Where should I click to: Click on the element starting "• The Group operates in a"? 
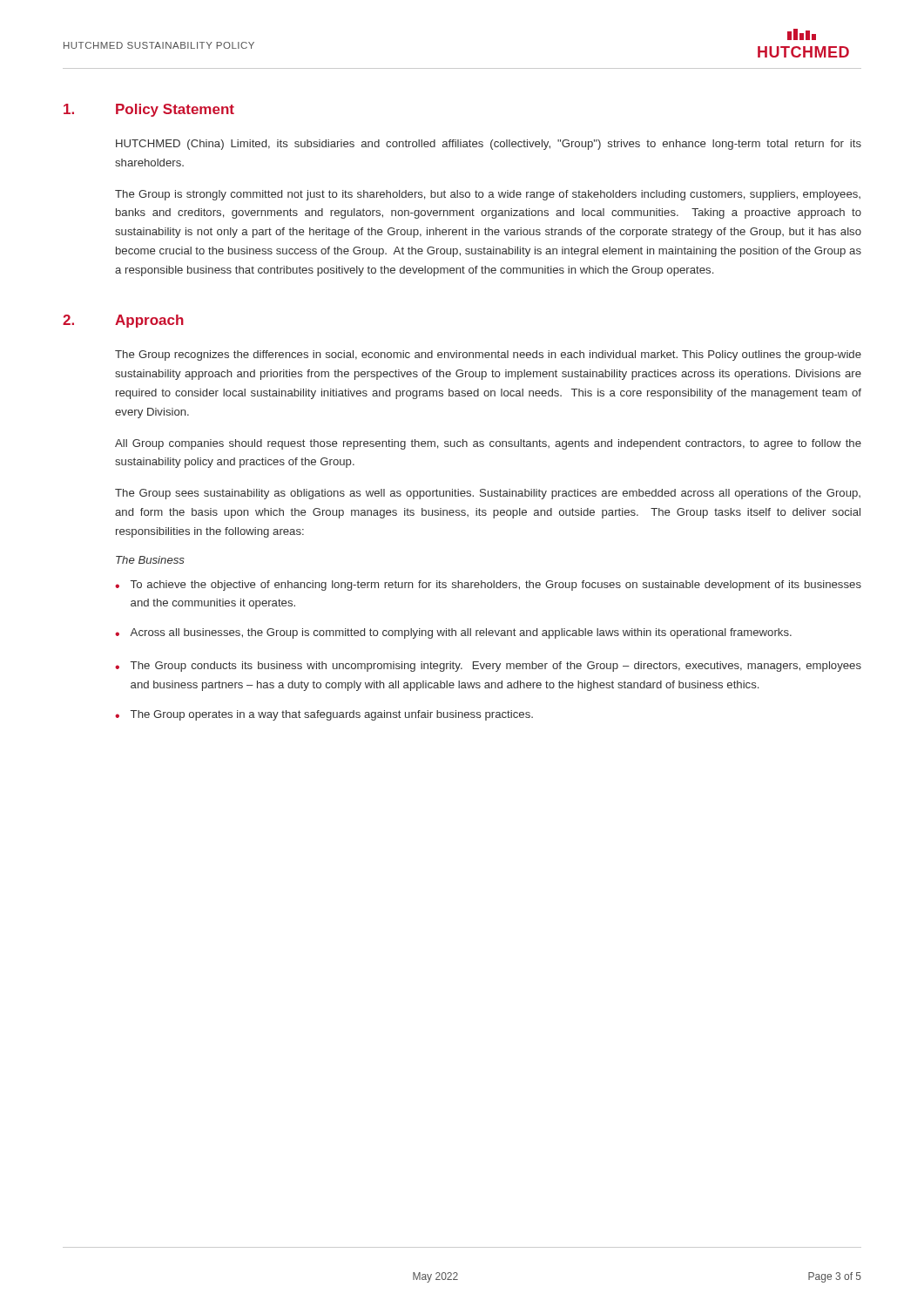pyautogui.click(x=488, y=716)
